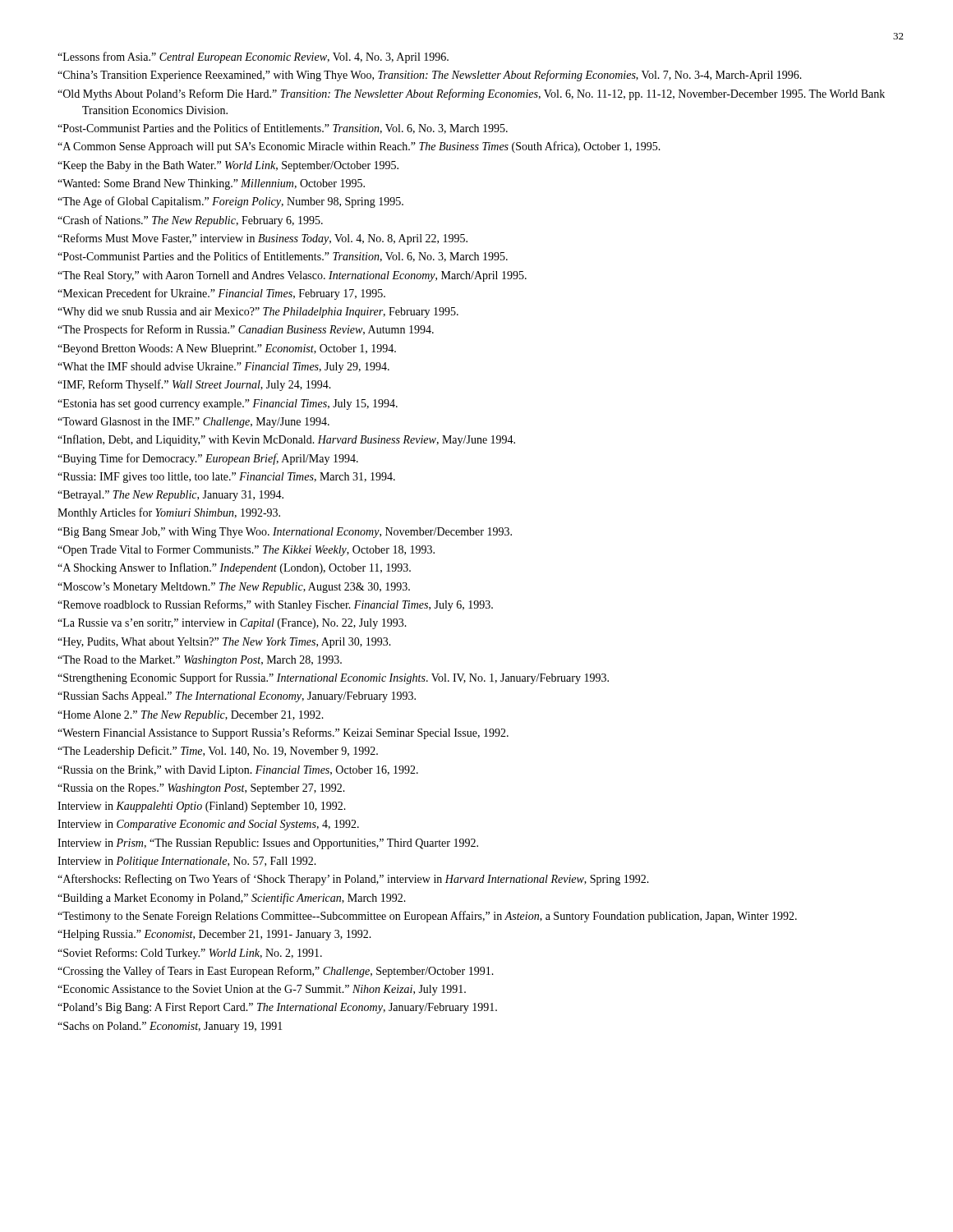Locate the list item with the text "“Inflation, Debt, and Liquidity,” with Kevin"
The height and width of the screenshot is (1232, 953).
pos(287,440)
